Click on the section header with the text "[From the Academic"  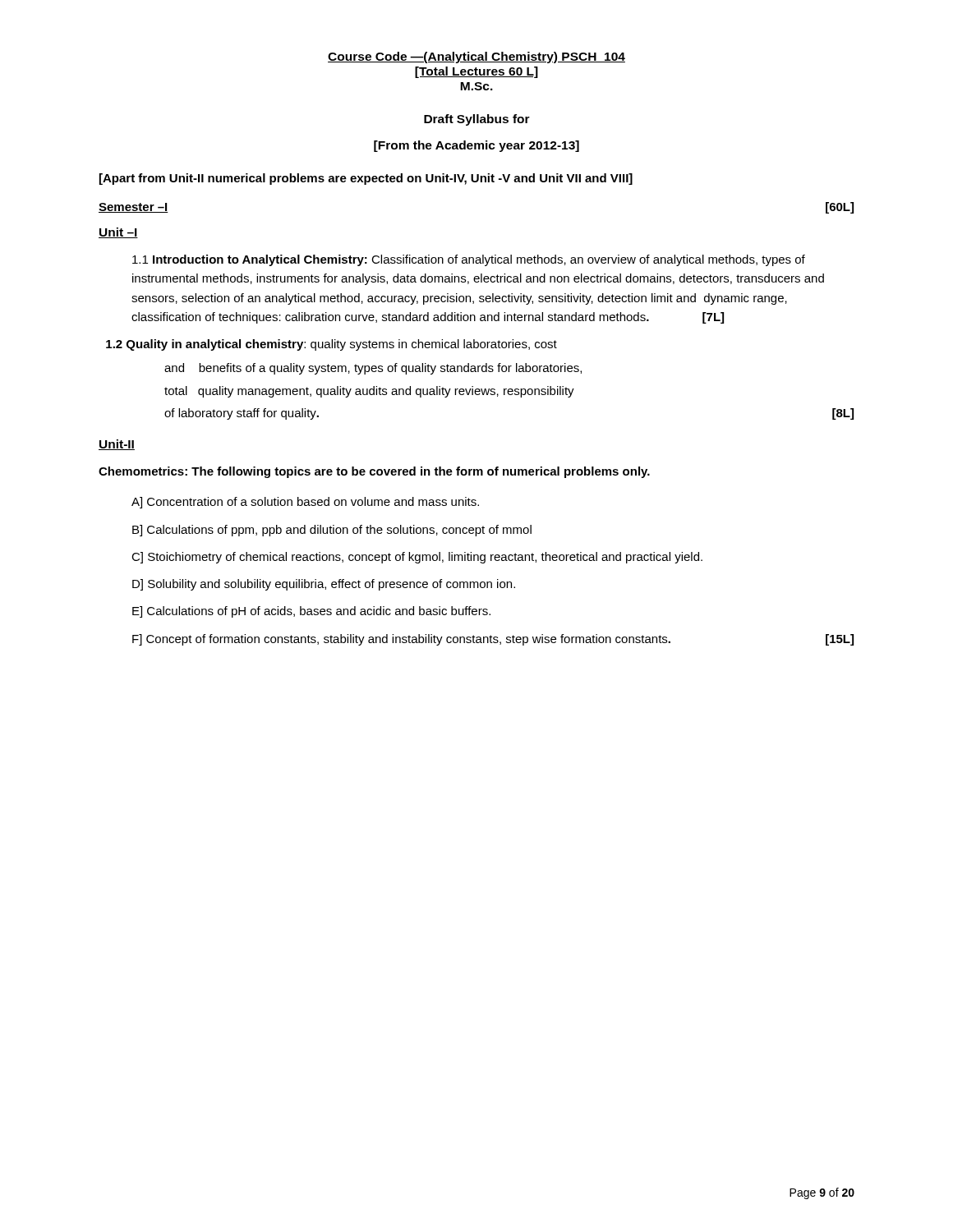[476, 145]
